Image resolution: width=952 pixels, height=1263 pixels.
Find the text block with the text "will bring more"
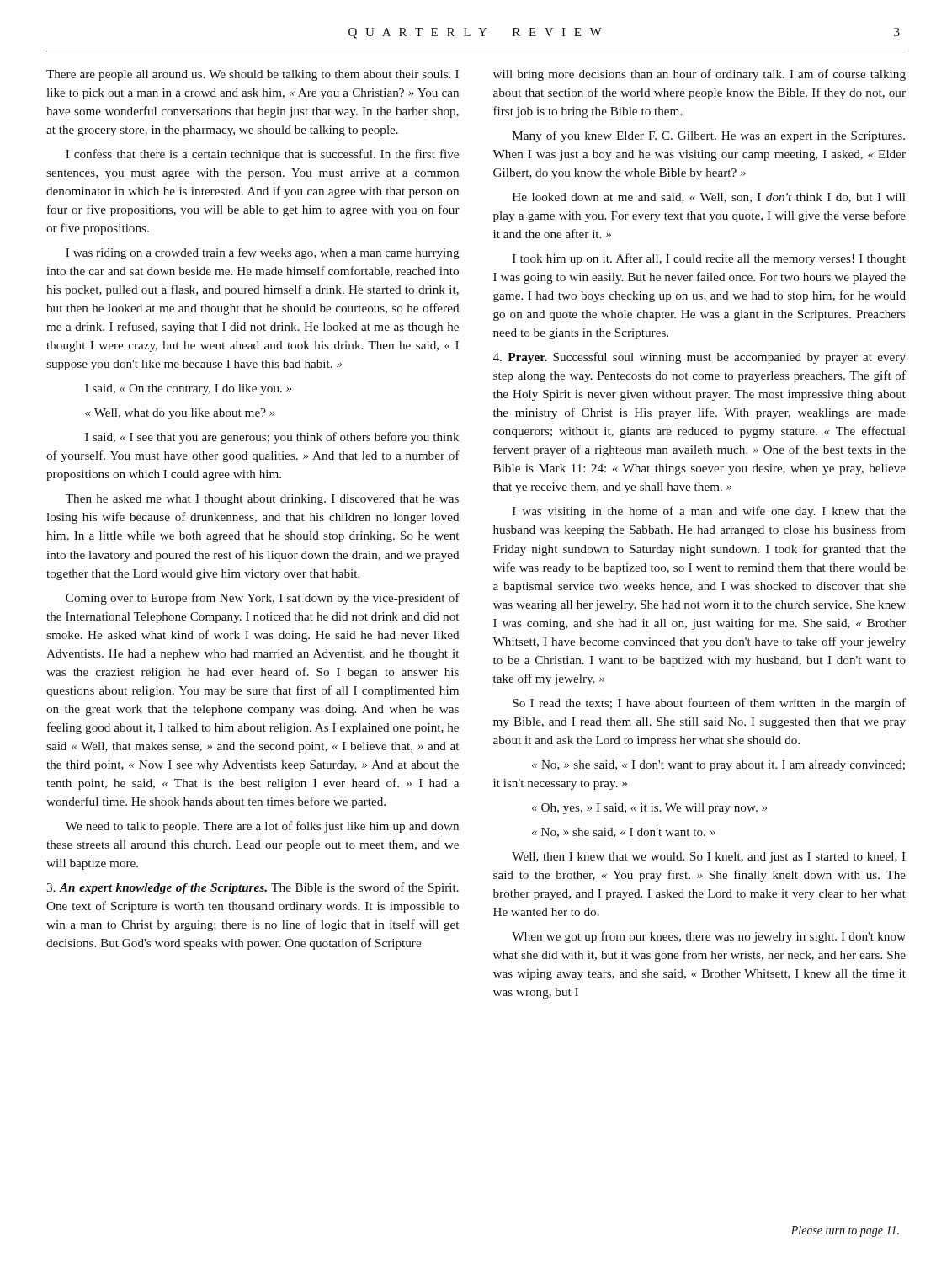tap(699, 533)
